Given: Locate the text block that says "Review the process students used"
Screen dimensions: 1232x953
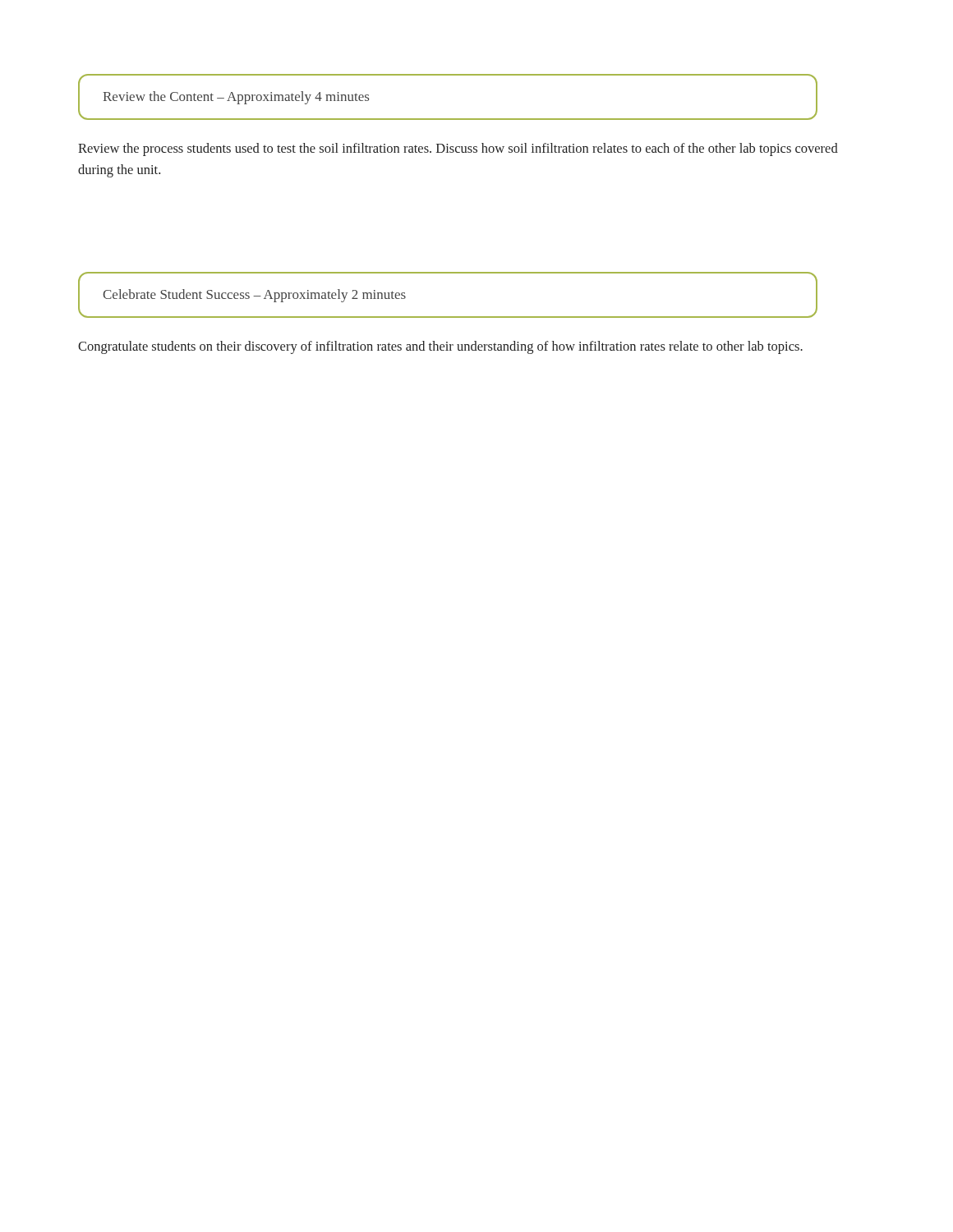Looking at the screenshot, I should pyautogui.click(x=458, y=159).
